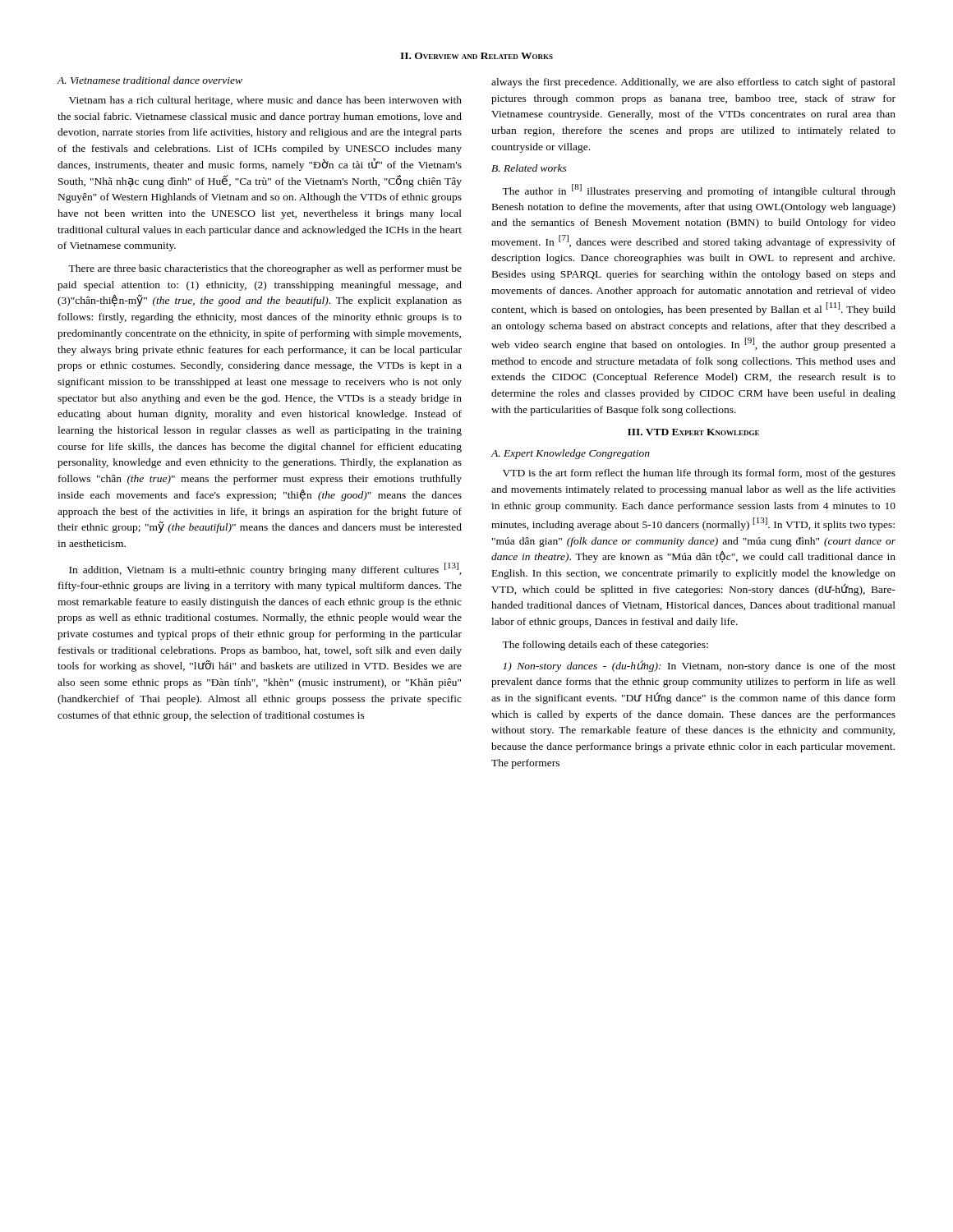Viewport: 953px width, 1232px height.
Task: Locate the element starting "A. Expert Knowledge Congregation"
Action: click(x=571, y=453)
